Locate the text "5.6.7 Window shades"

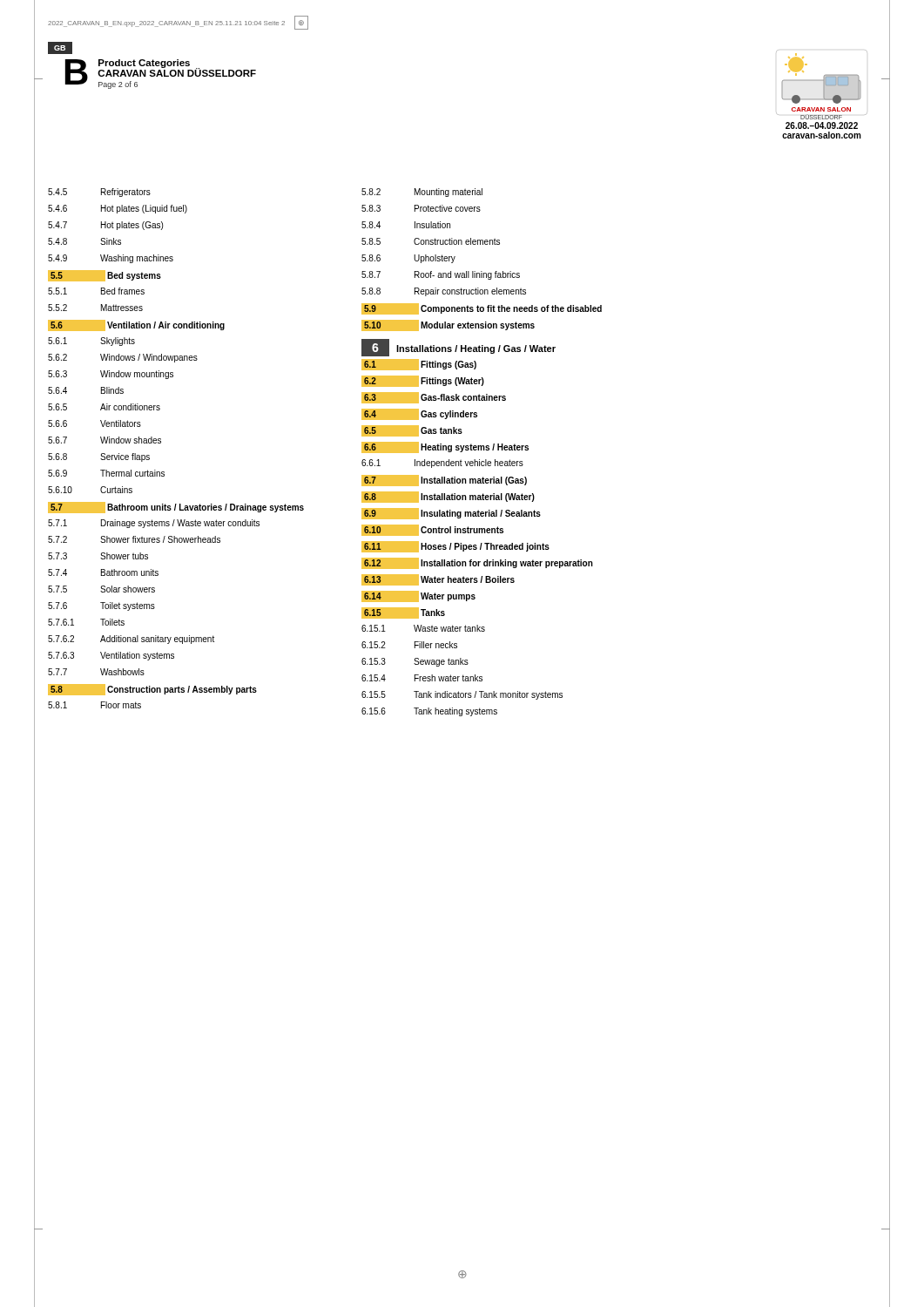(105, 440)
